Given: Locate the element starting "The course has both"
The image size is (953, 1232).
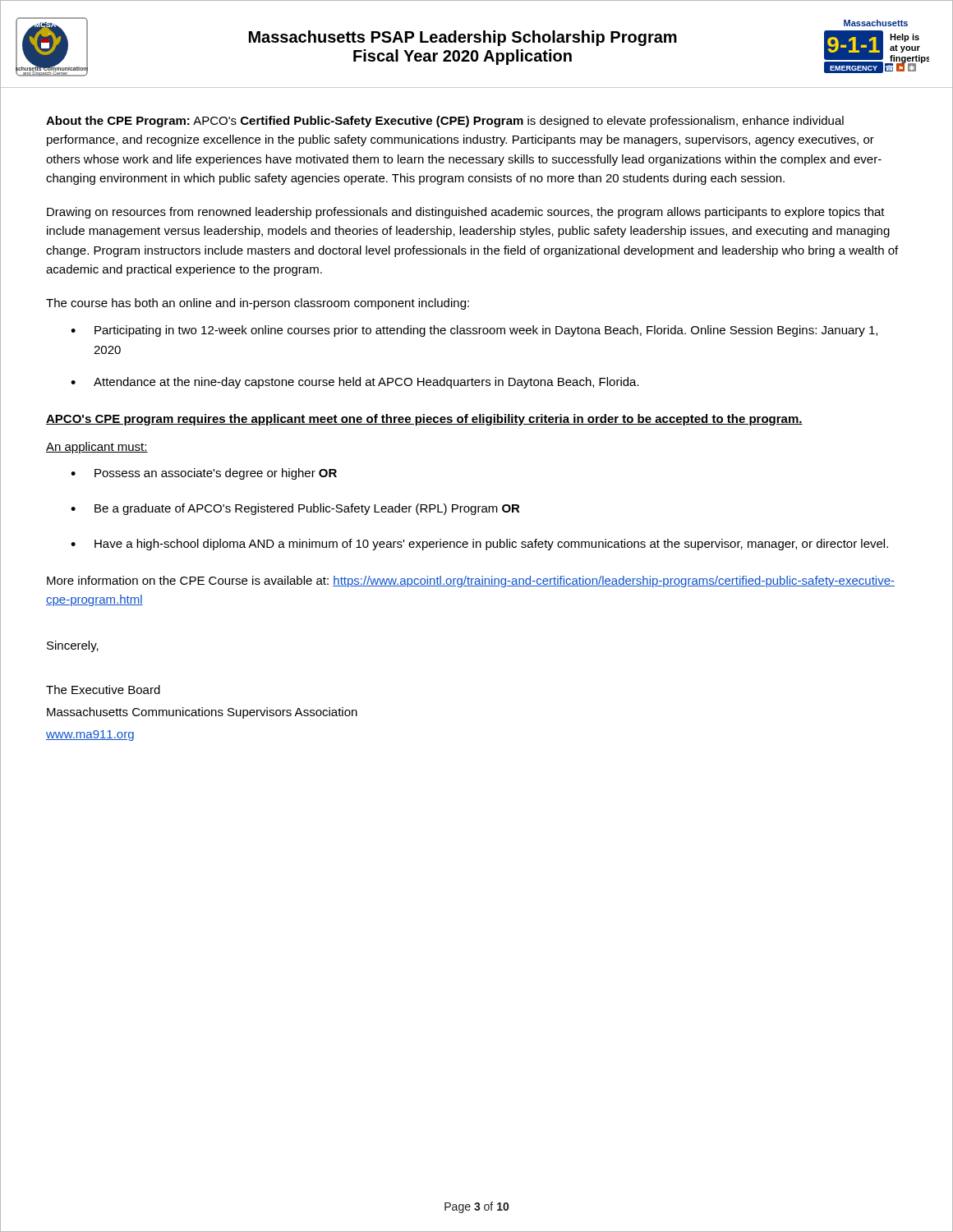Looking at the screenshot, I should [x=258, y=303].
